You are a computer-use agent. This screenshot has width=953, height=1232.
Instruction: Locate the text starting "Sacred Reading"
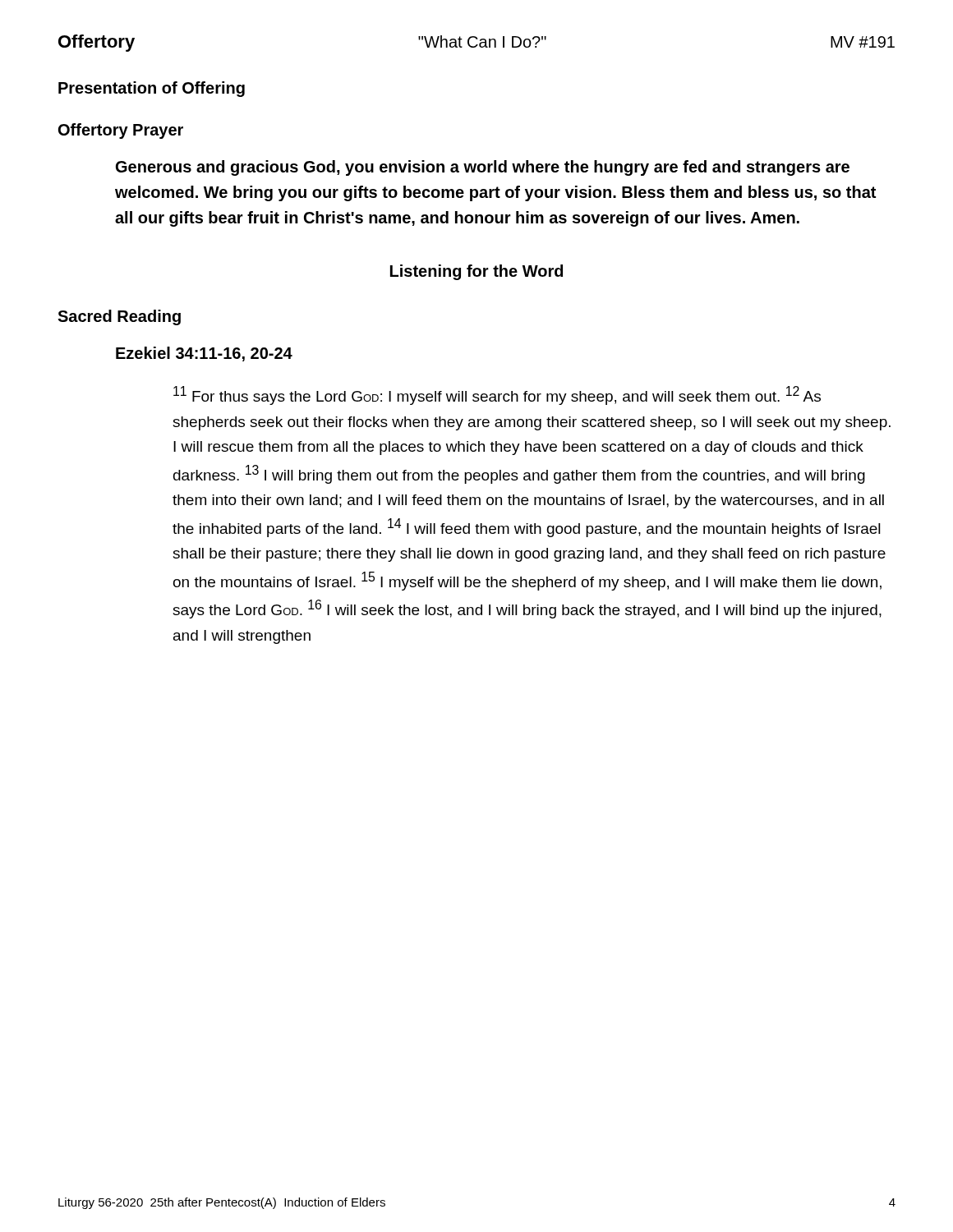point(120,316)
